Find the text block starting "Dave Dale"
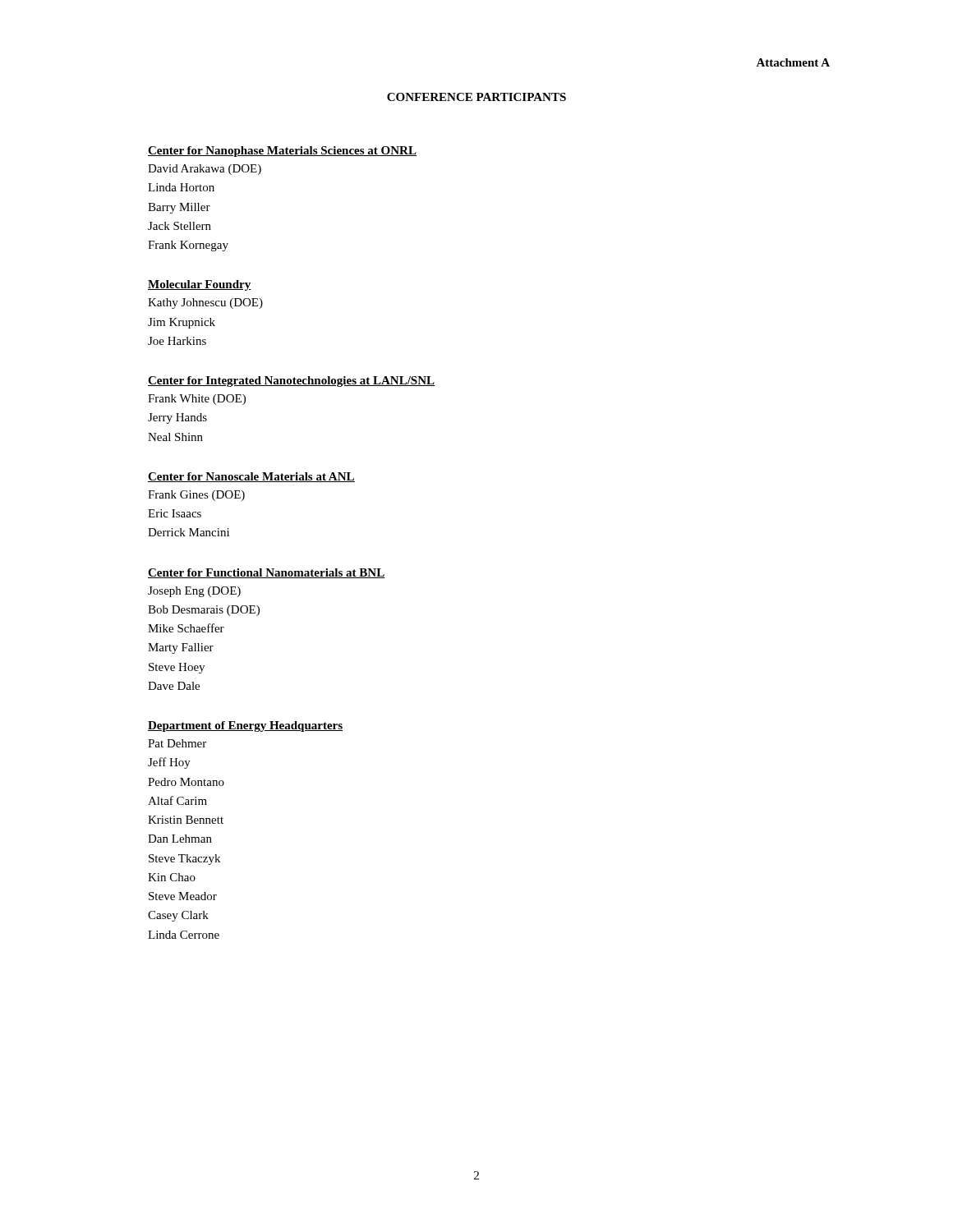This screenshot has height=1232, width=953. click(174, 686)
